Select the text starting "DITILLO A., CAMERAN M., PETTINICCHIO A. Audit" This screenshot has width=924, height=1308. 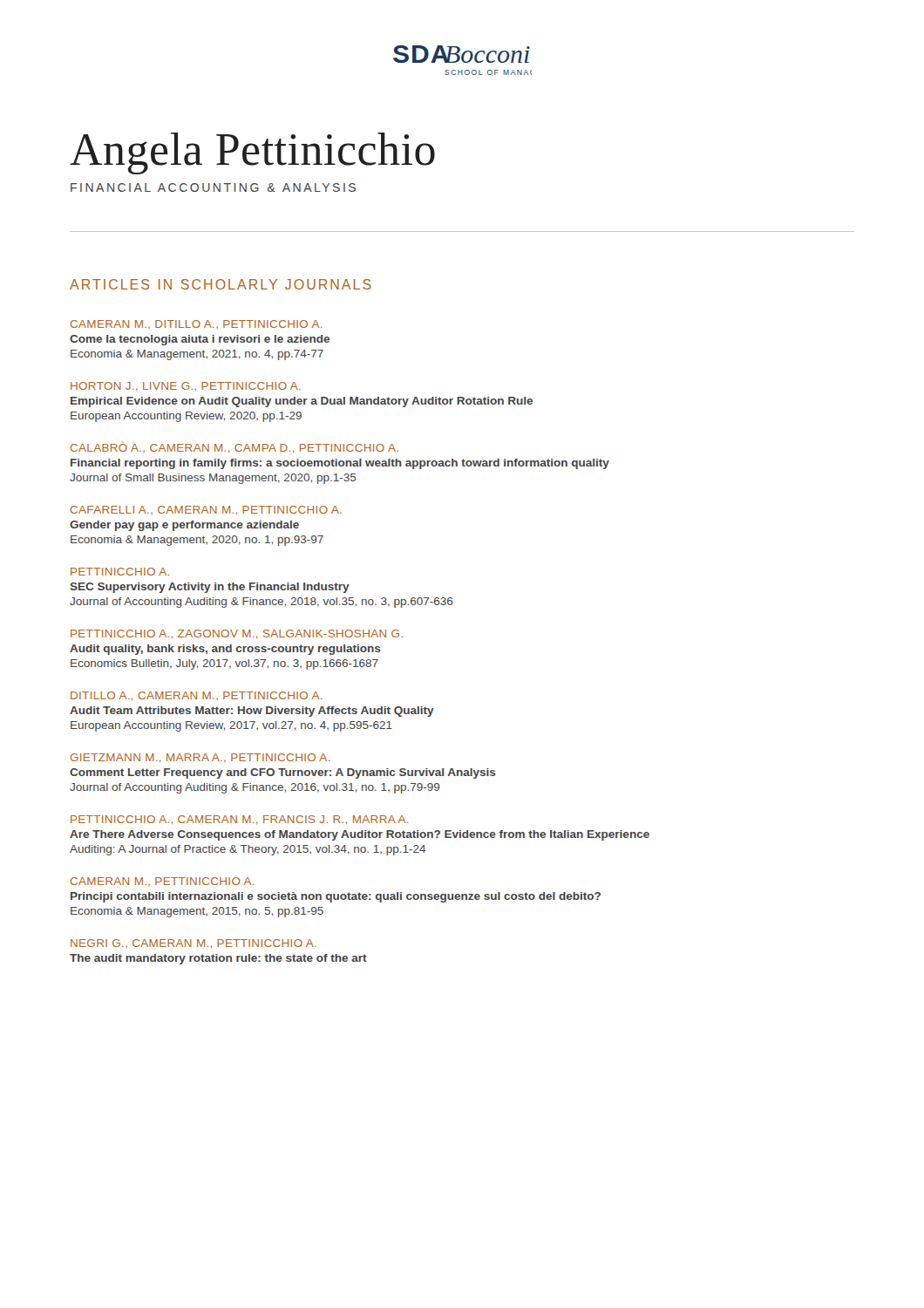[x=196, y=696]
